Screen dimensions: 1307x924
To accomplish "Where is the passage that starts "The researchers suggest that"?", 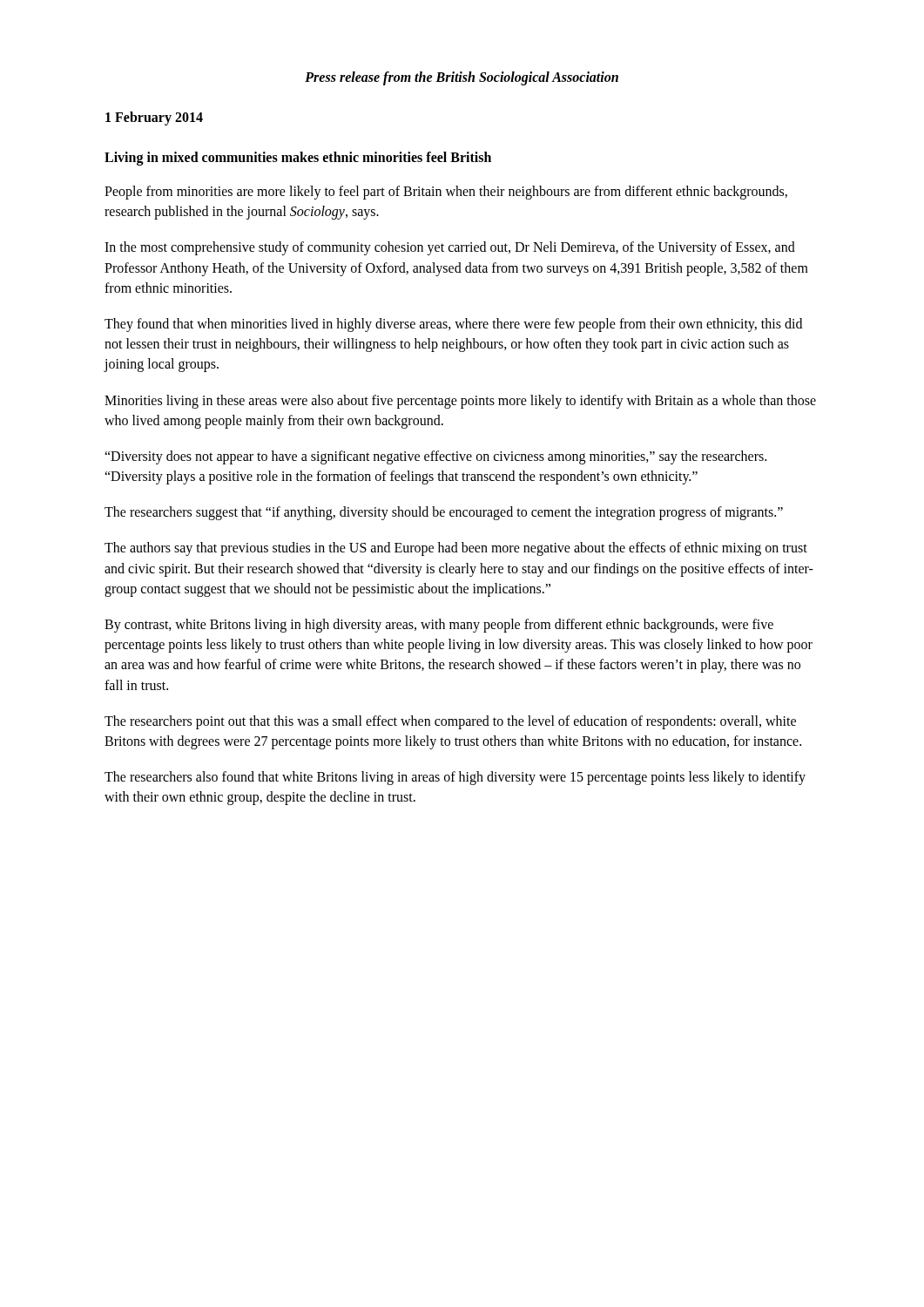I will (444, 512).
